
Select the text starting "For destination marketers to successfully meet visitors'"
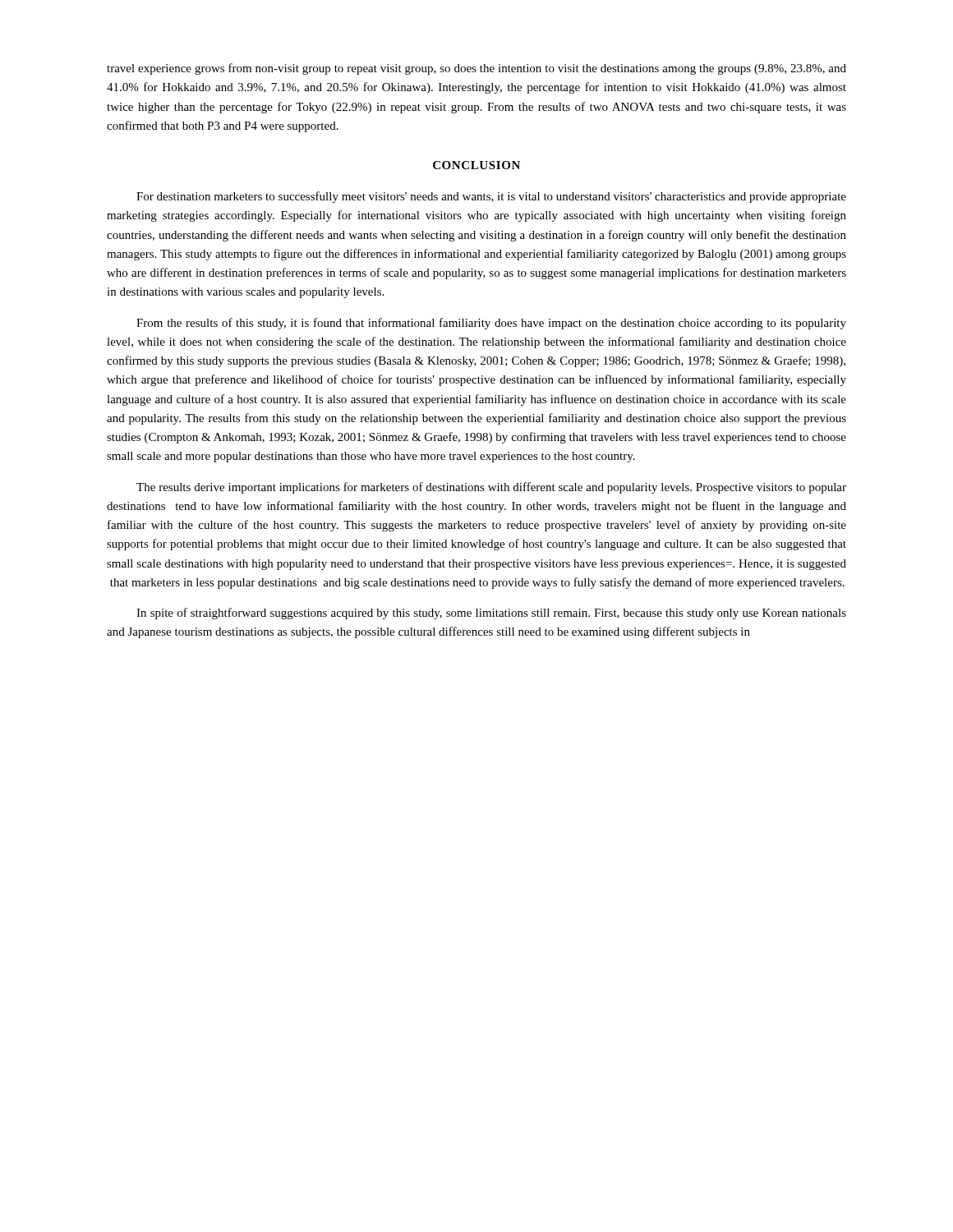click(x=476, y=245)
